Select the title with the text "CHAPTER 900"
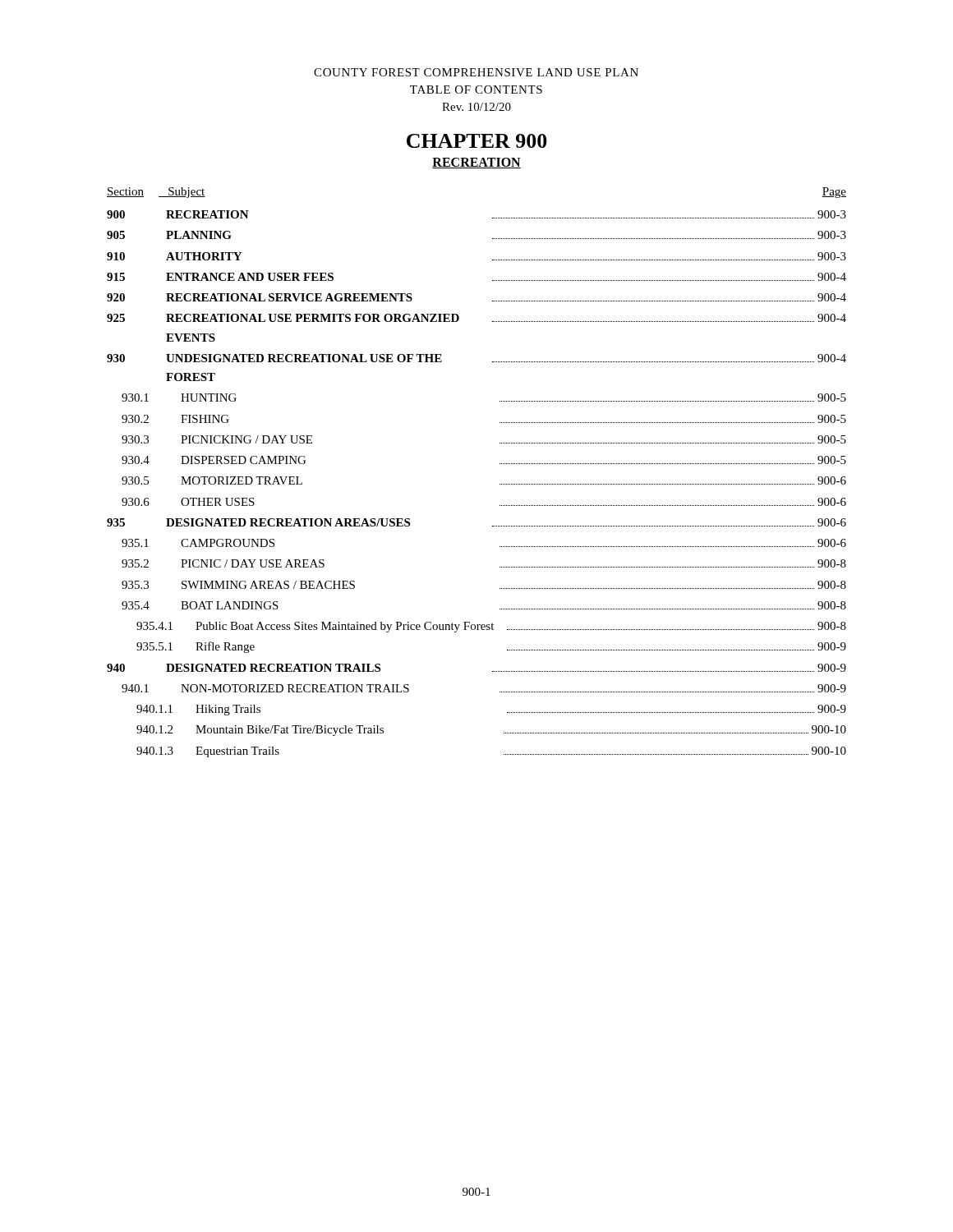Image resolution: width=953 pixels, height=1232 pixels. click(476, 141)
